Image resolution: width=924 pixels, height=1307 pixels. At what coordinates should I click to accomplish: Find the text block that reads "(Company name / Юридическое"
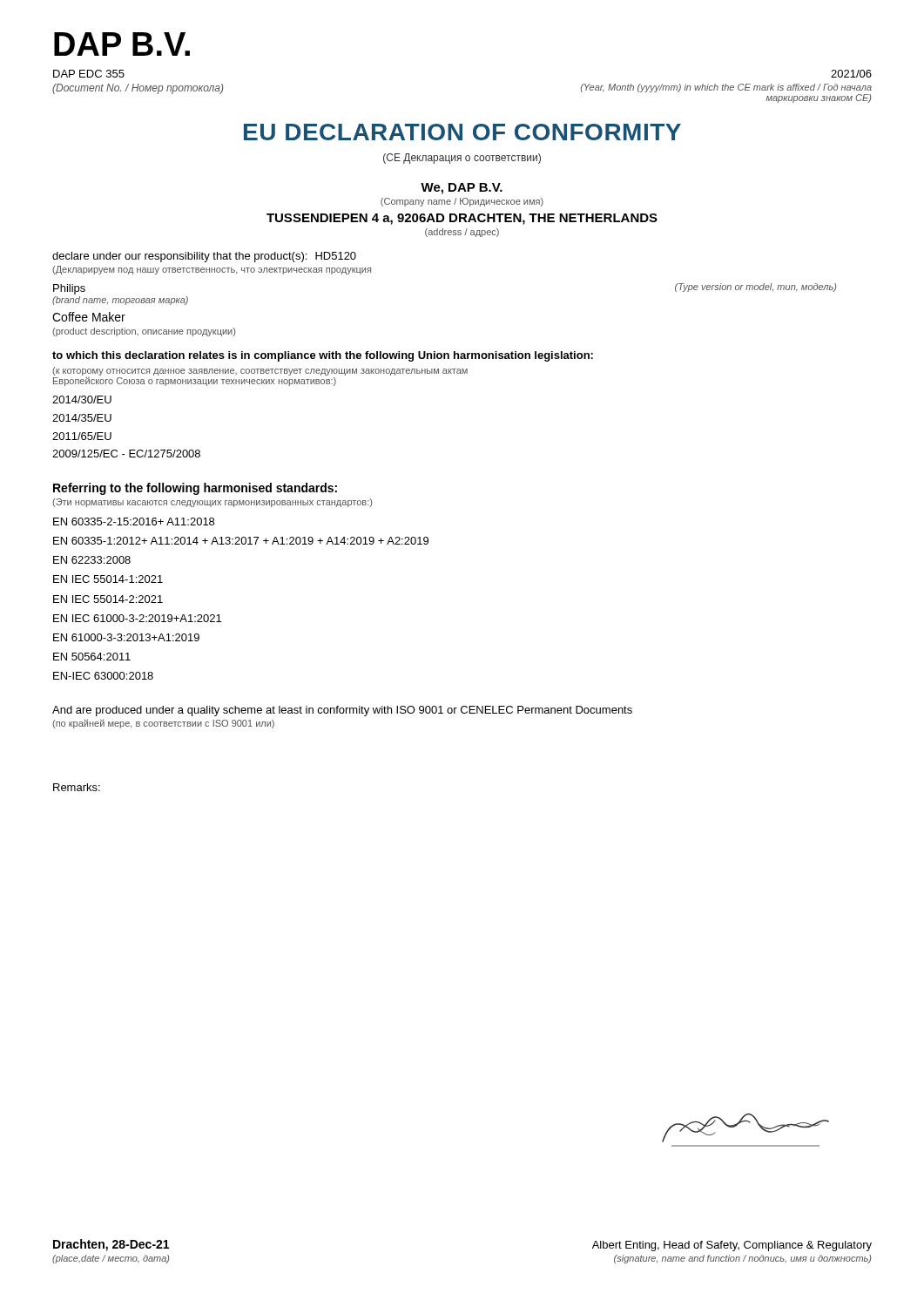[462, 201]
